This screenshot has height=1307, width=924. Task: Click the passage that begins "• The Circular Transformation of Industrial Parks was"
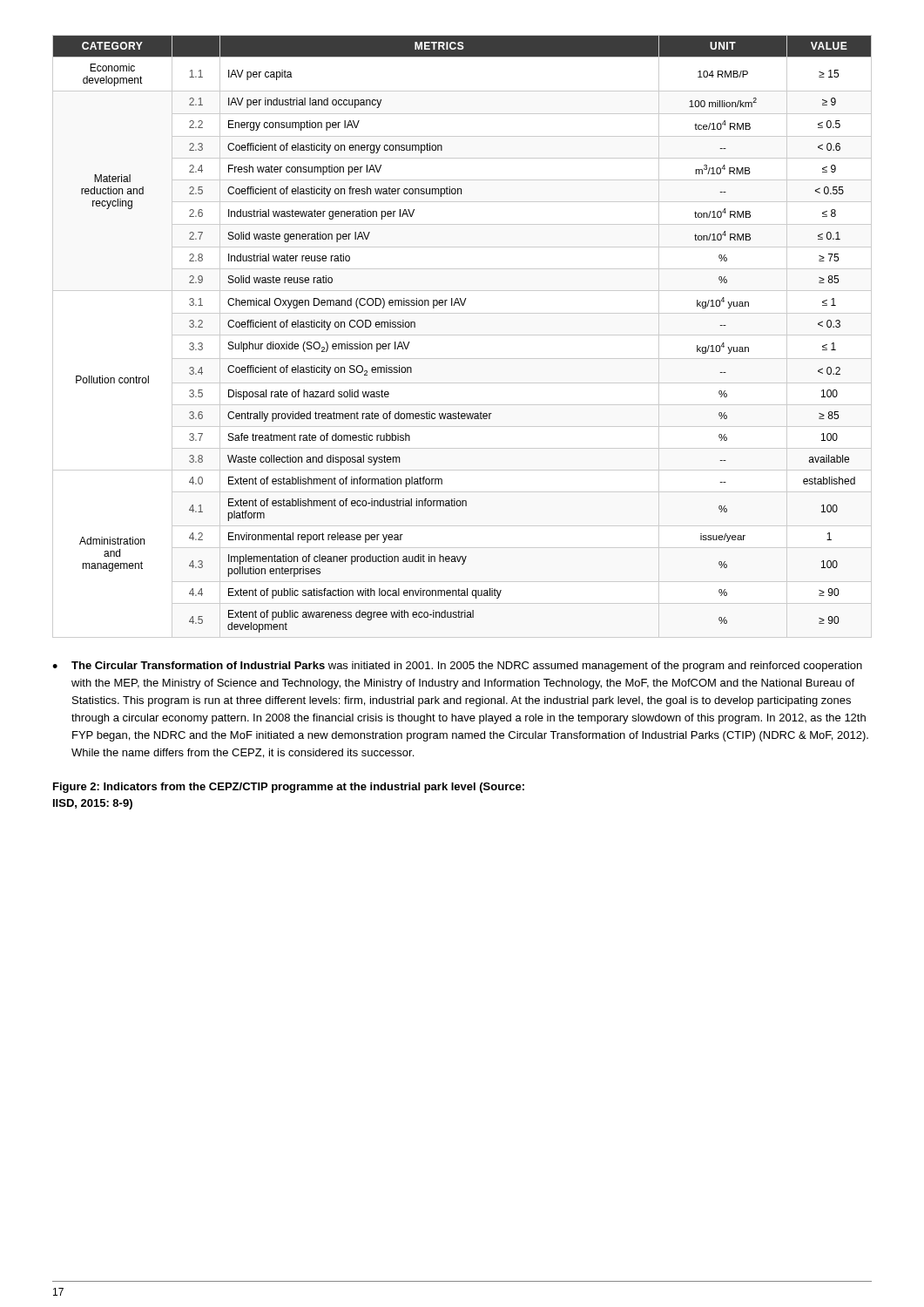click(x=462, y=709)
